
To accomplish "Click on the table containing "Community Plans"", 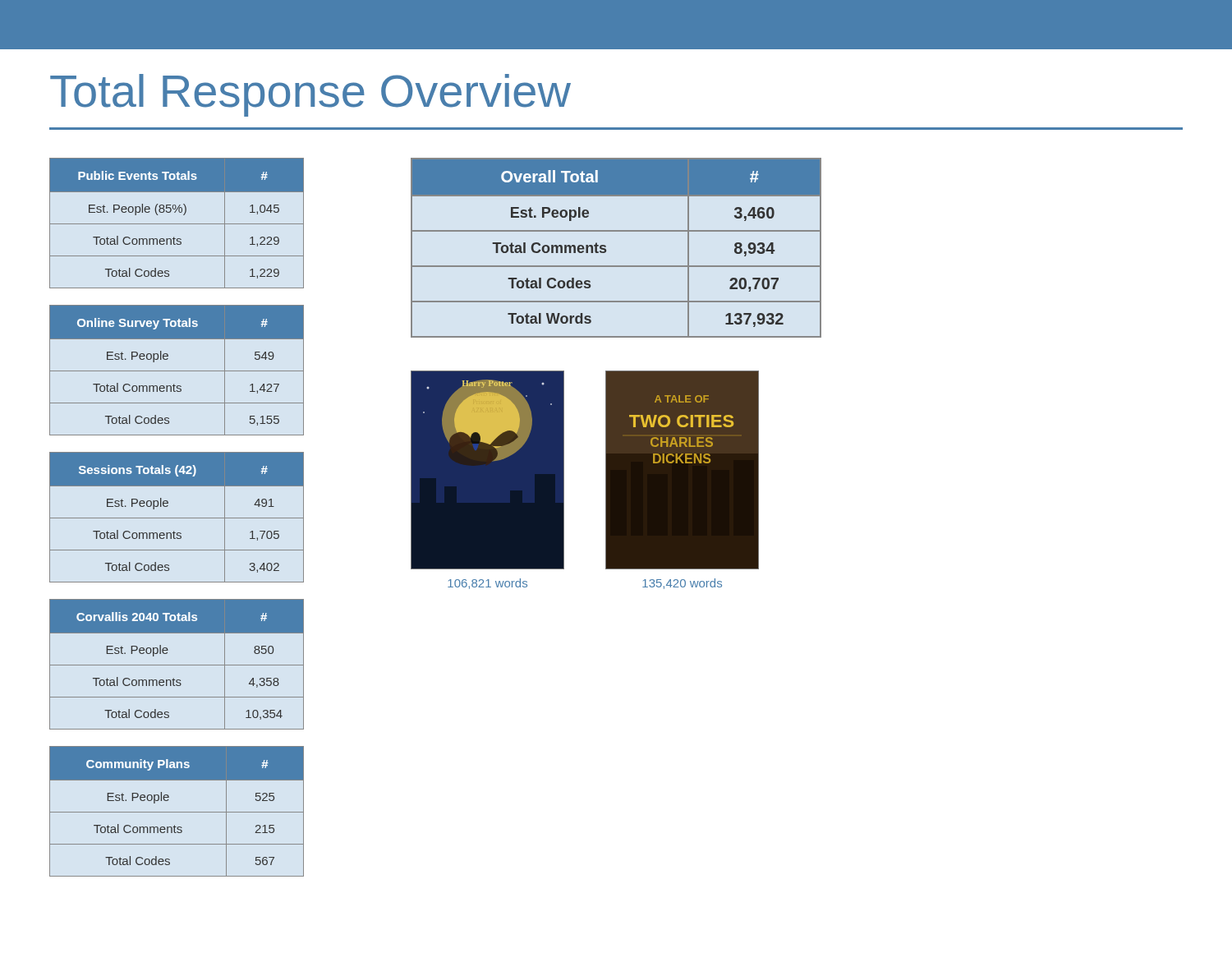I will (x=197, y=811).
